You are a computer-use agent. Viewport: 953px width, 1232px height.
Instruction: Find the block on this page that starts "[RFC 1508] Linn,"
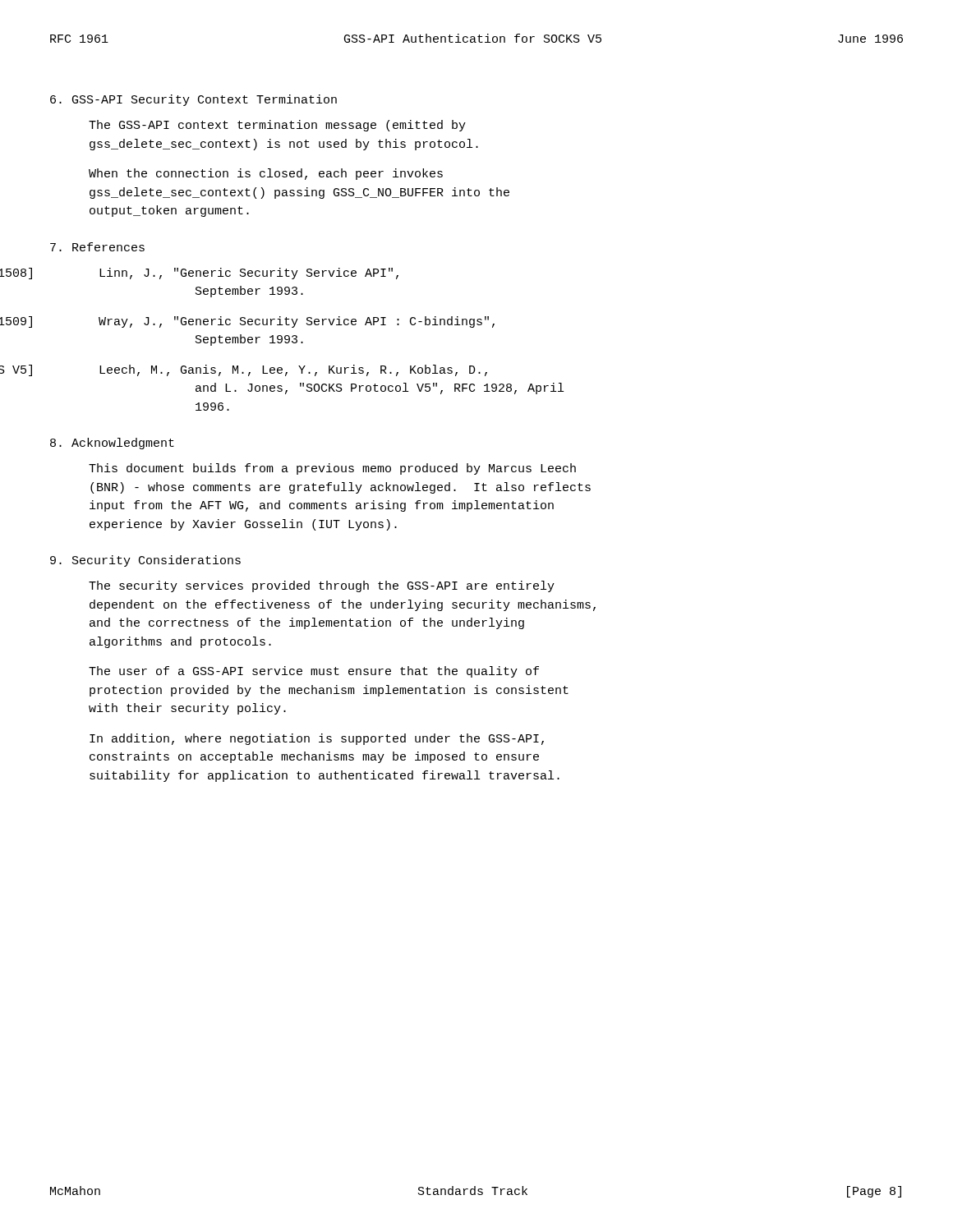point(250,282)
